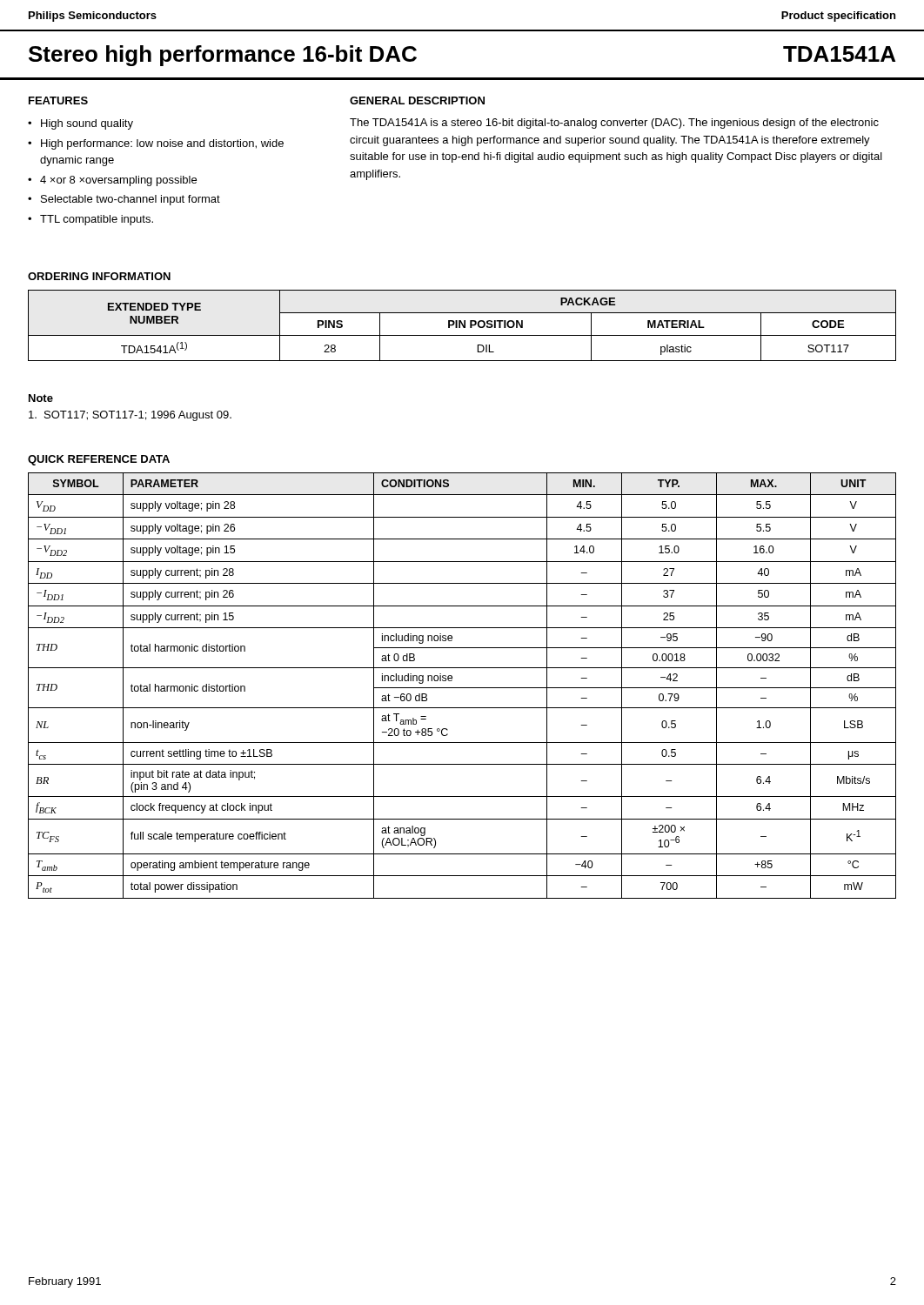Find the table that mentions "TDA1541A (1)"
Screen dimensions: 1305x924
(462, 326)
